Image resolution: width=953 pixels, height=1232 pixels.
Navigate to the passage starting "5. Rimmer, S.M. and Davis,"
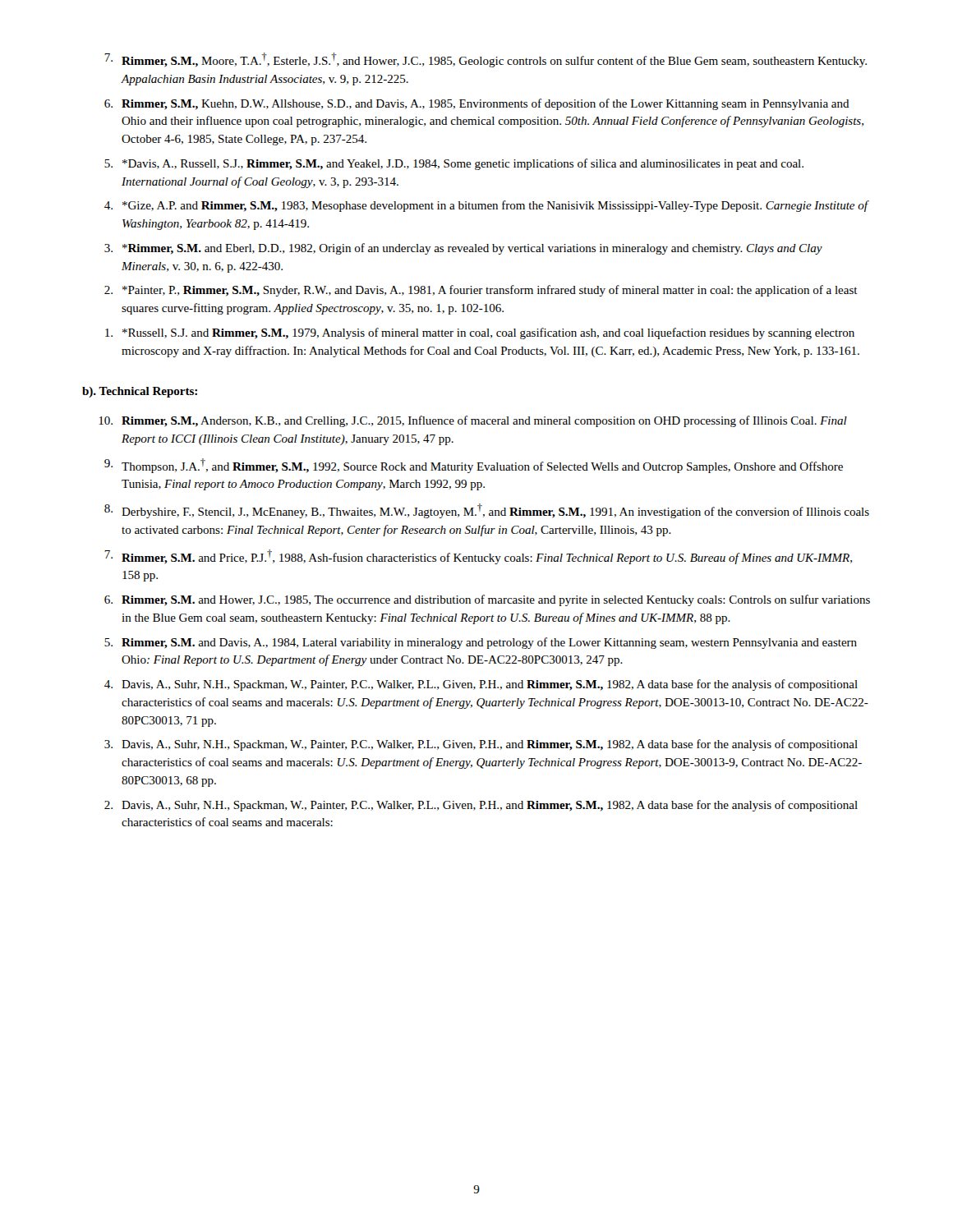coord(476,651)
